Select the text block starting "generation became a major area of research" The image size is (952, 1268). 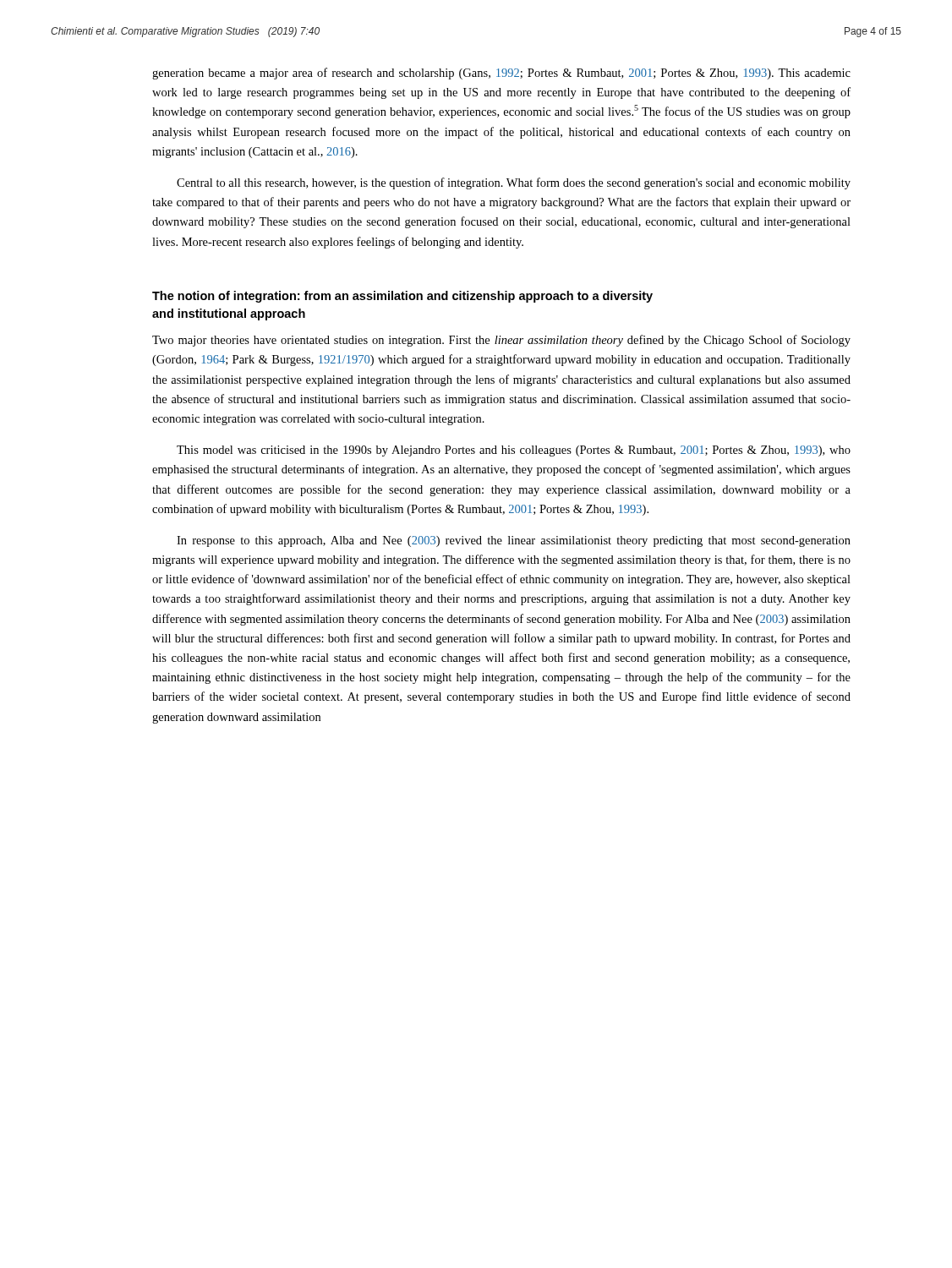pos(501,74)
